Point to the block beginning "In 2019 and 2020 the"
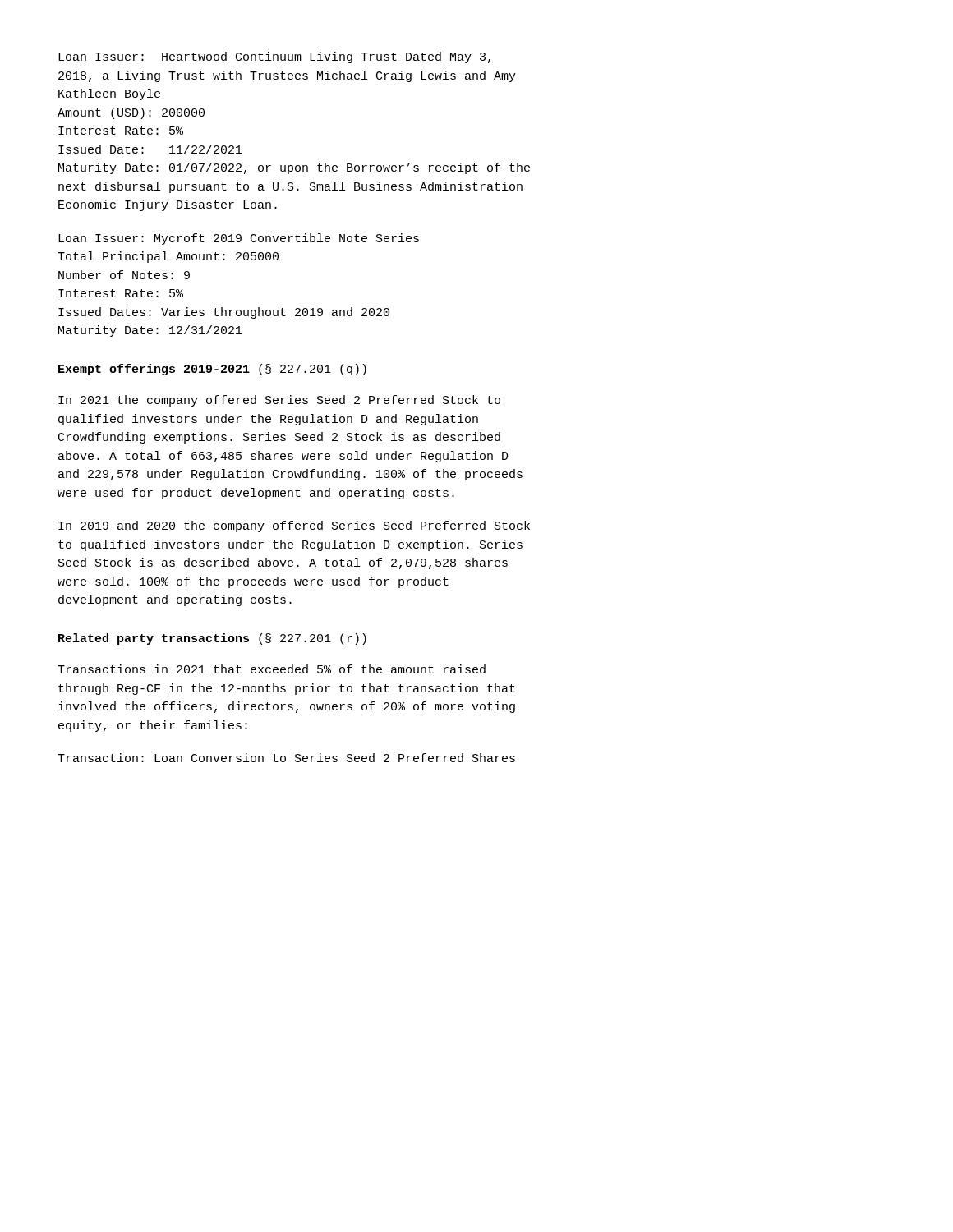This screenshot has width=953, height=1232. [294, 564]
